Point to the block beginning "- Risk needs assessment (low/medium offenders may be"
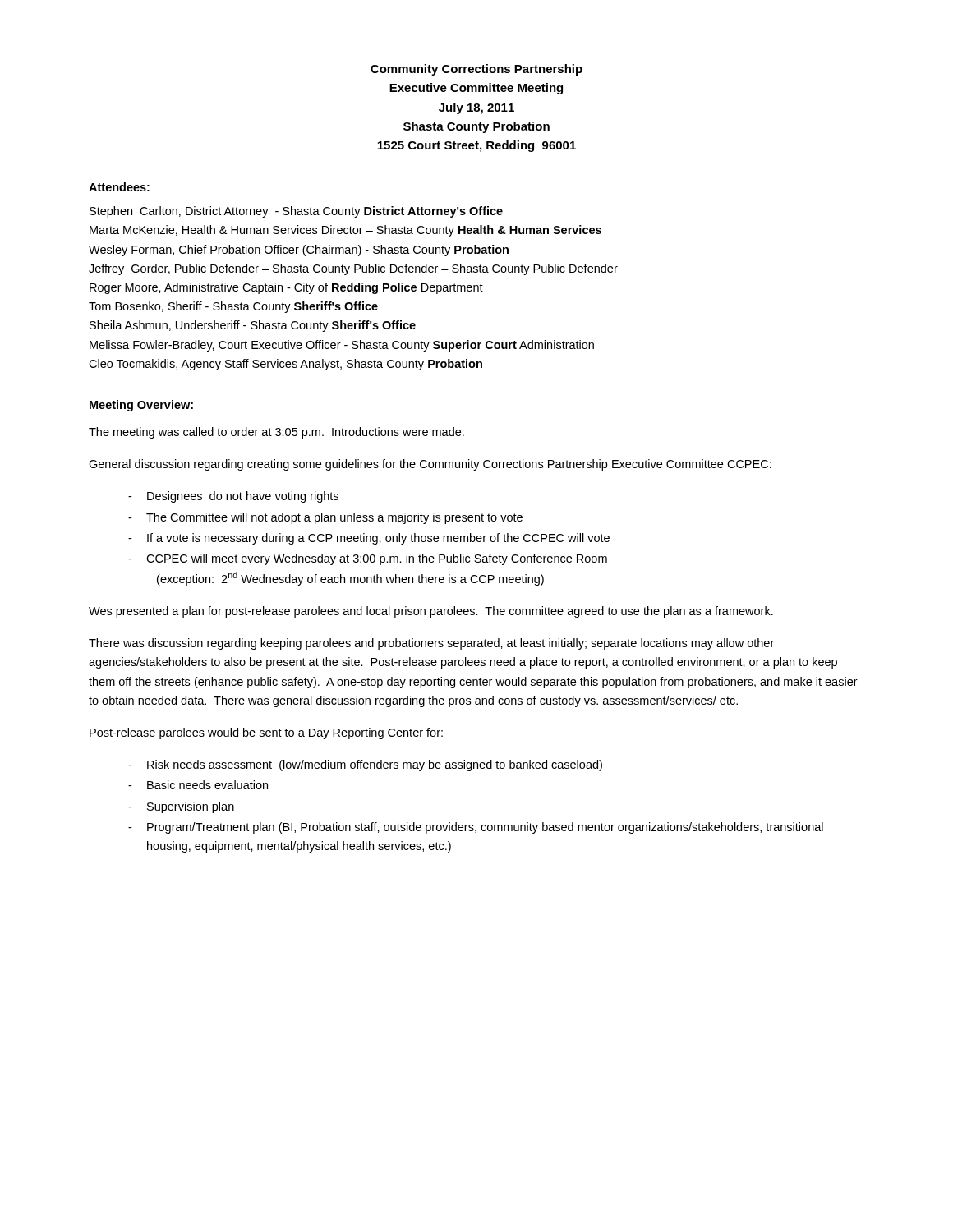Screen dimensions: 1232x953 [496, 765]
